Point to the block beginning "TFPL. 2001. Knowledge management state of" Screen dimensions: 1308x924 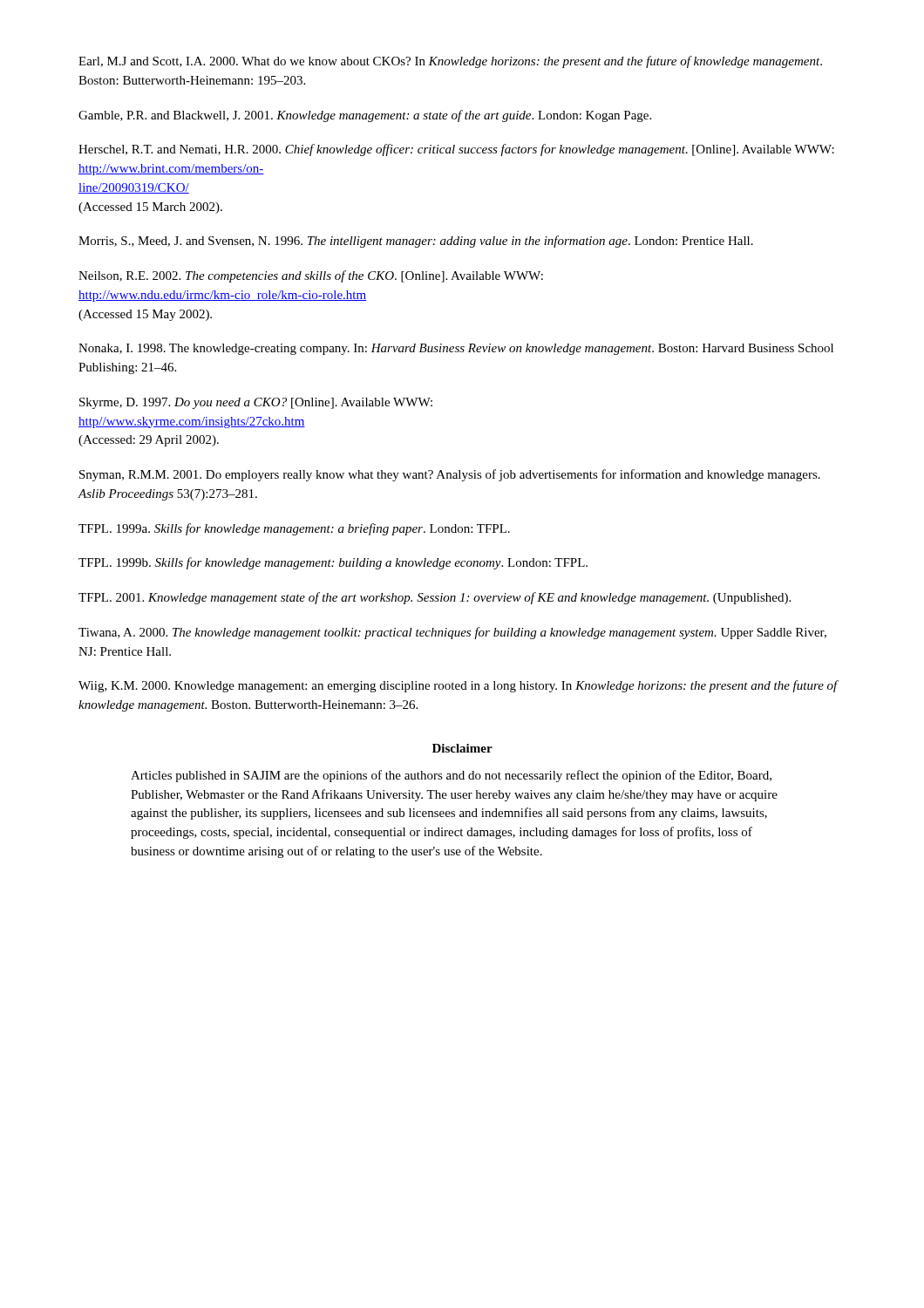(x=435, y=597)
